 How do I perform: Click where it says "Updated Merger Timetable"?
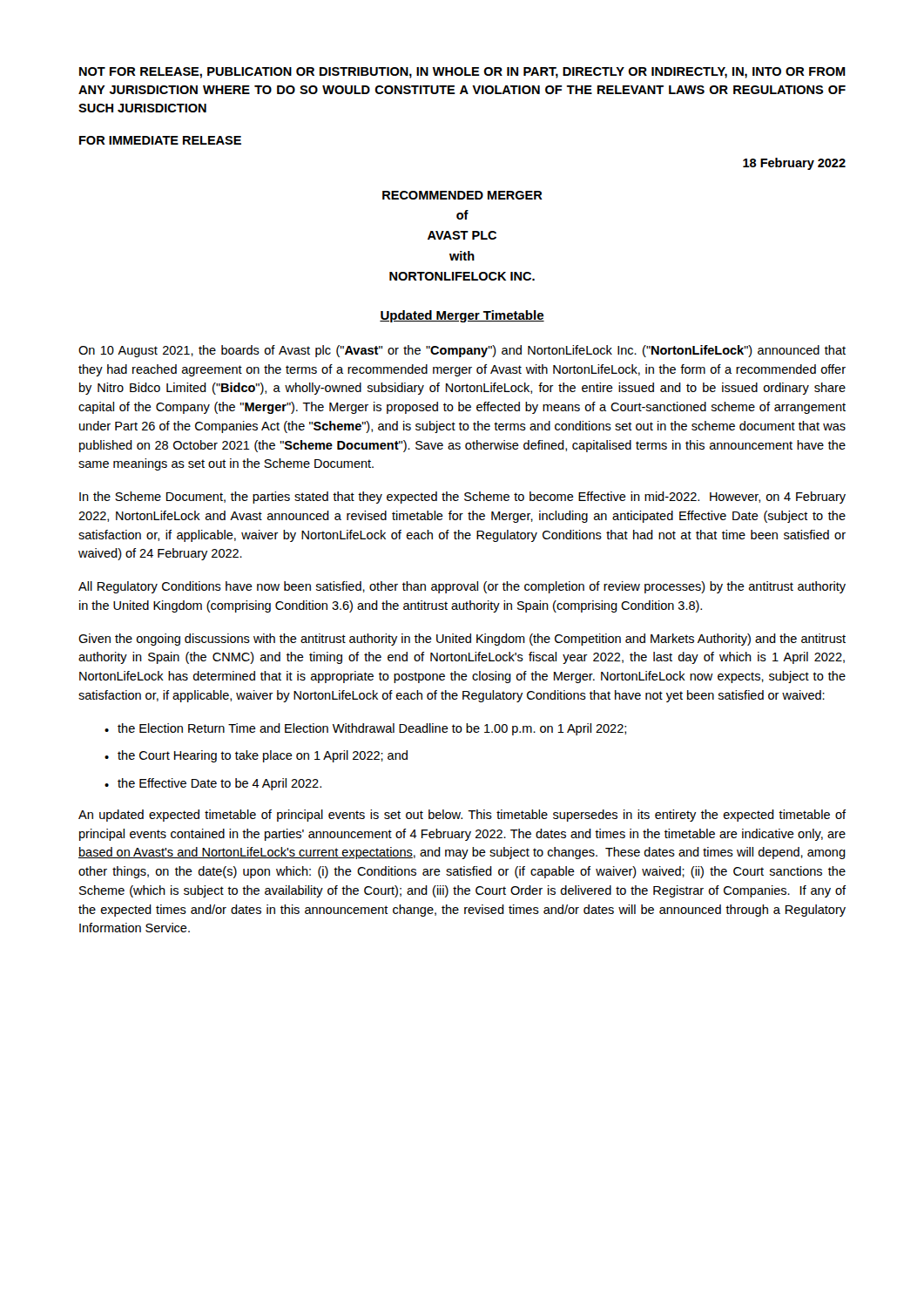point(462,315)
